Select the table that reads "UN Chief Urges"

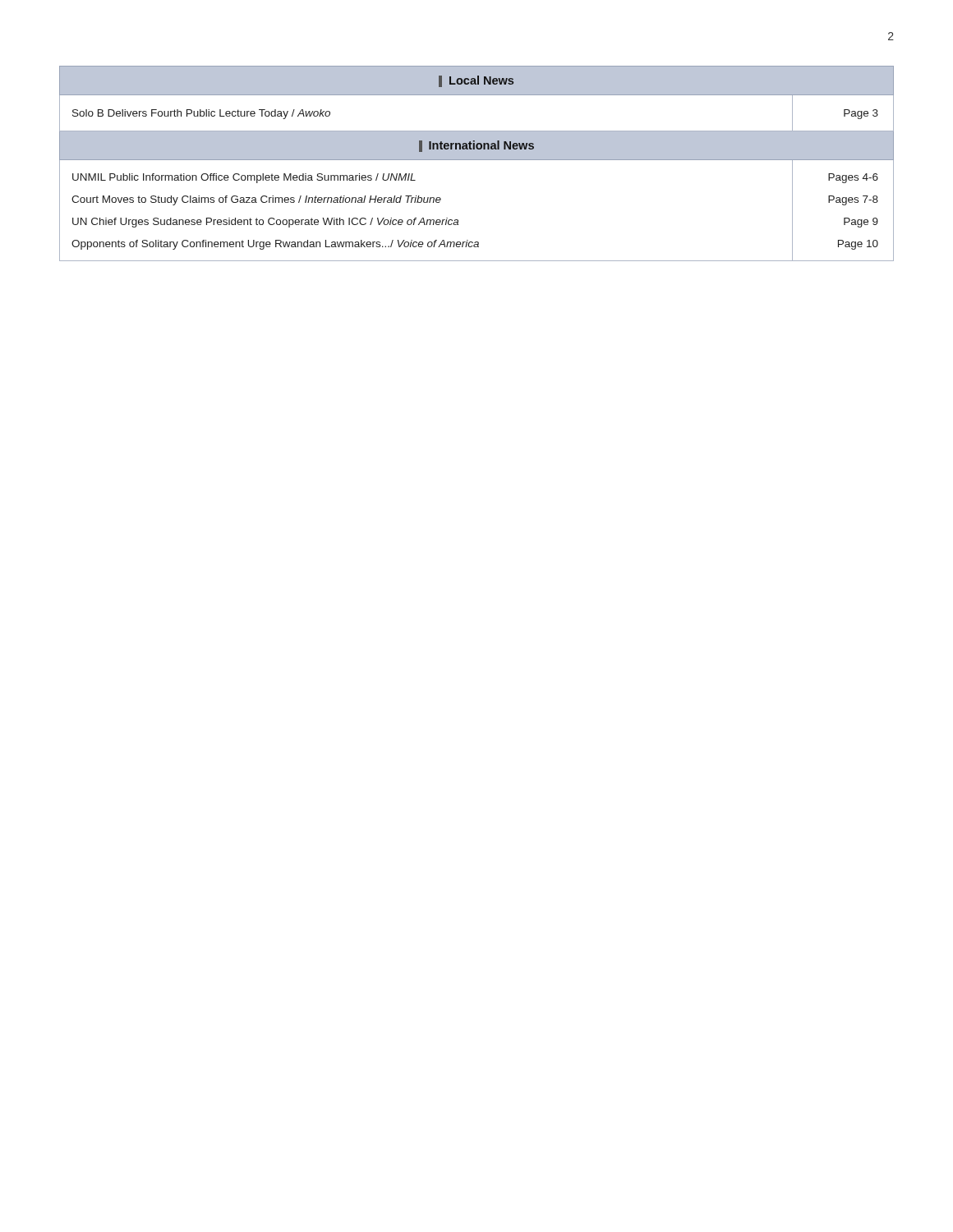(476, 164)
